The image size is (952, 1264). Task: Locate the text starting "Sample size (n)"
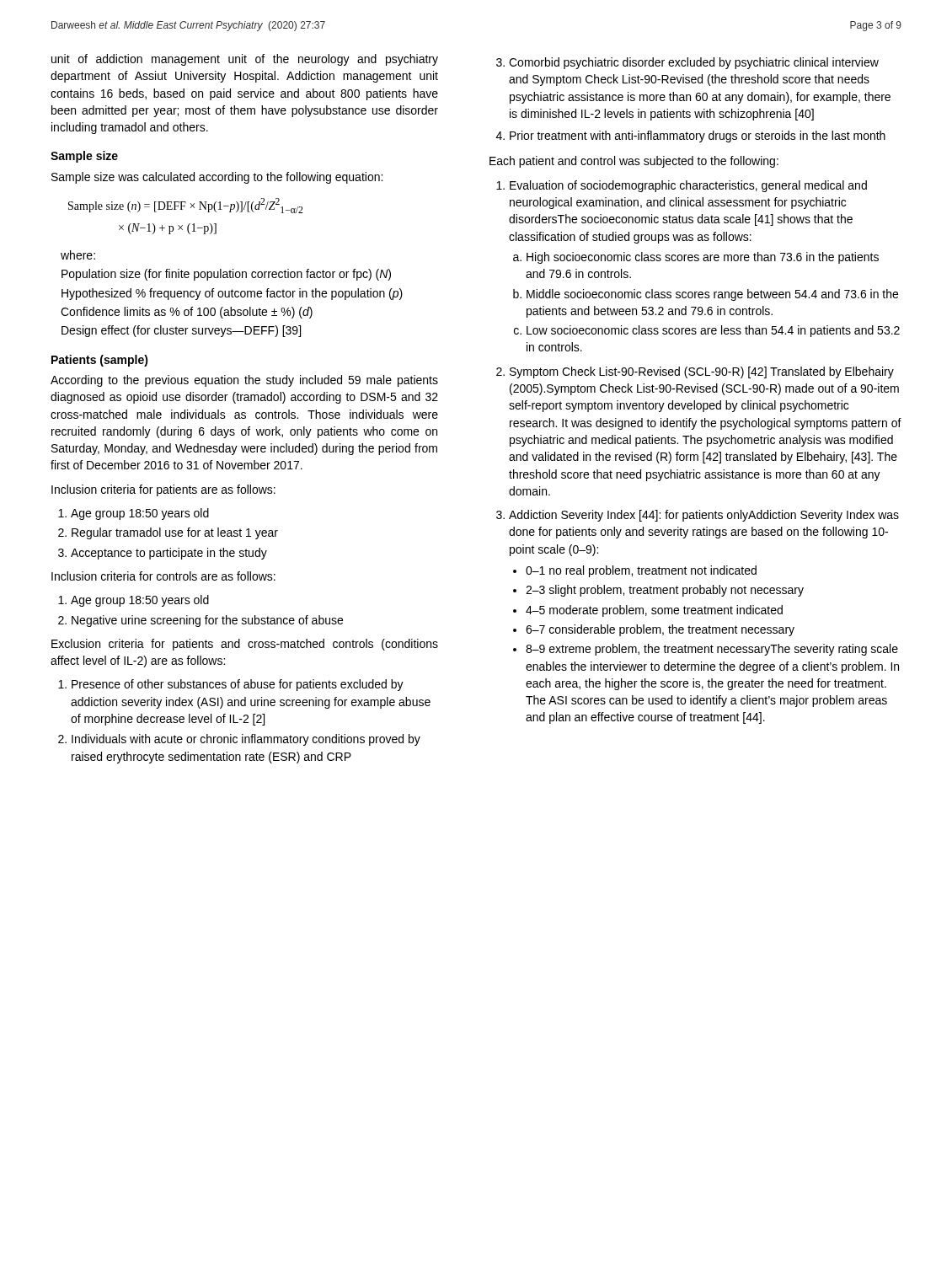click(185, 216)
